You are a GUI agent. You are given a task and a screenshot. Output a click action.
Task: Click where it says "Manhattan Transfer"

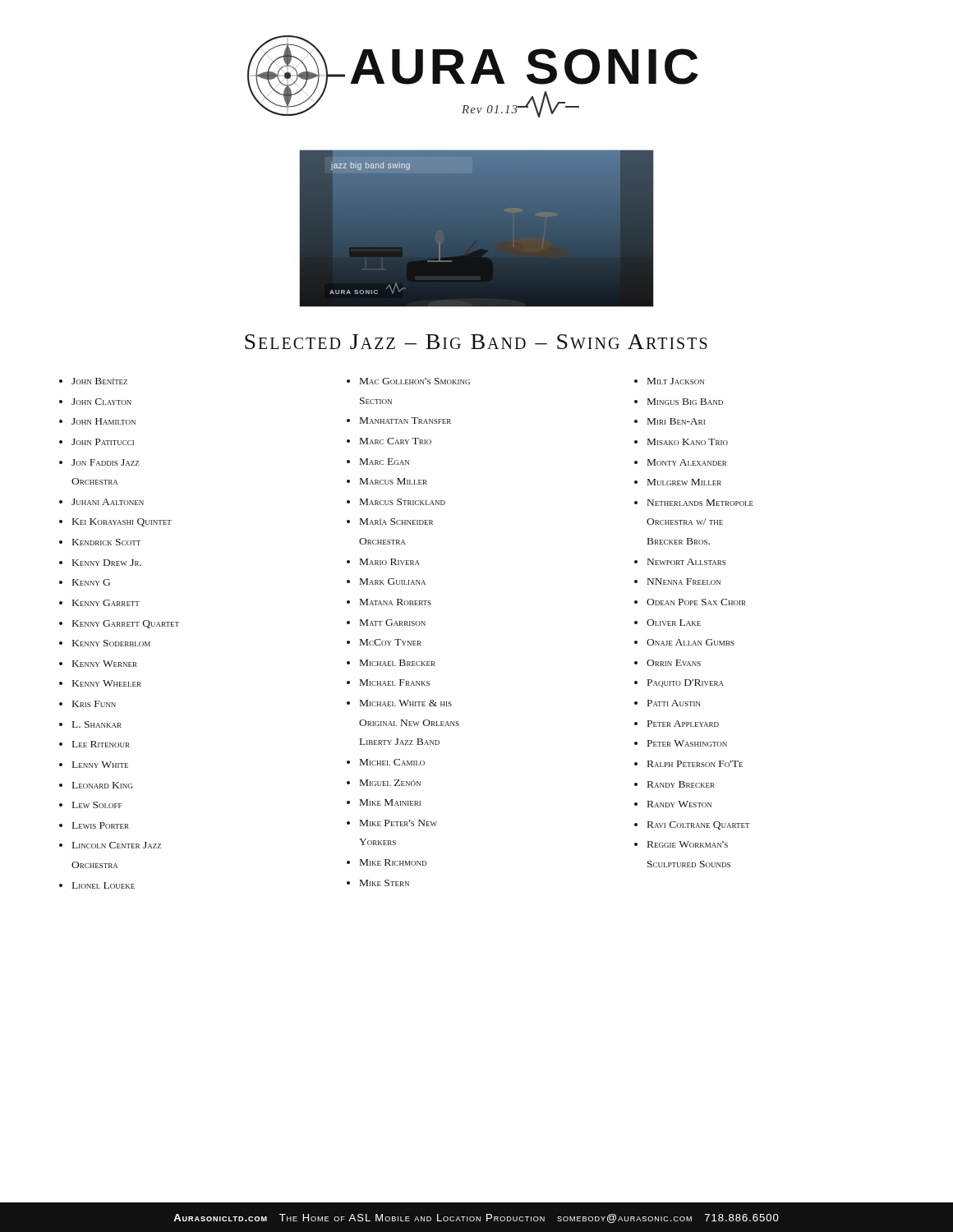pyautogui.click(x=405, y=420)
